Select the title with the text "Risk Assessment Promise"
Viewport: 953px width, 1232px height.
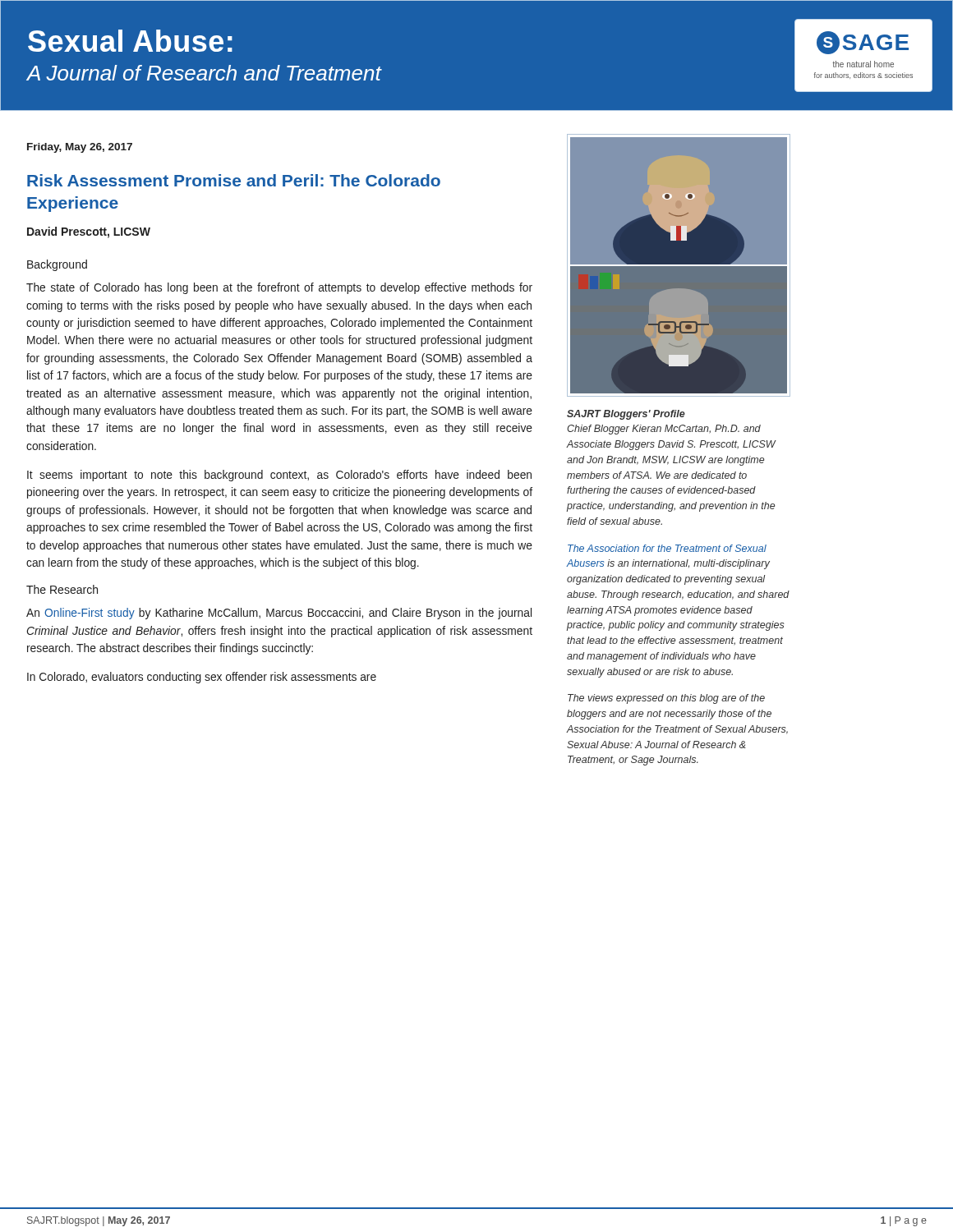click(234, 191)
